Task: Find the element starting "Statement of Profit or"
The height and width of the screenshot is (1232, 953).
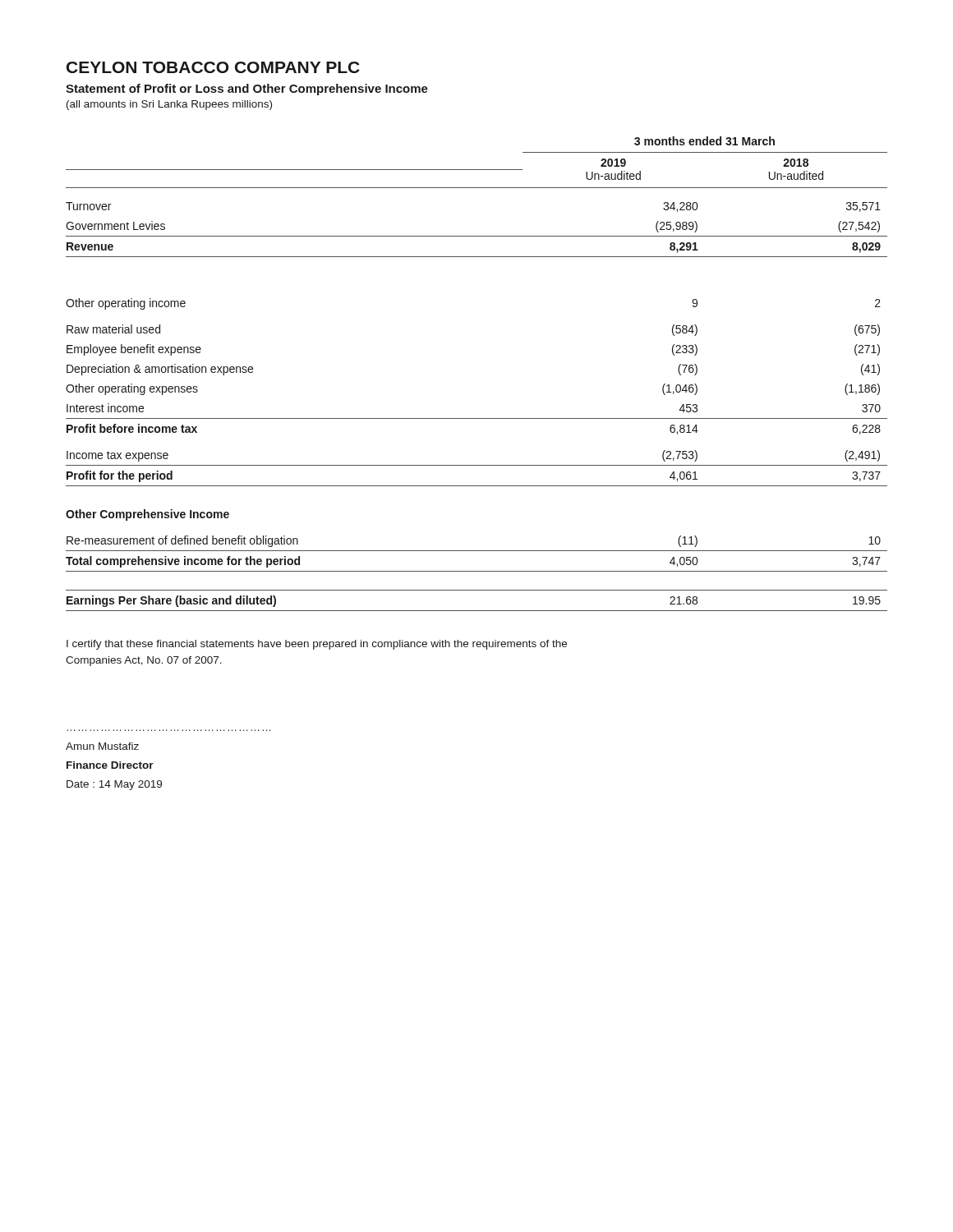Action: (247, 88)
